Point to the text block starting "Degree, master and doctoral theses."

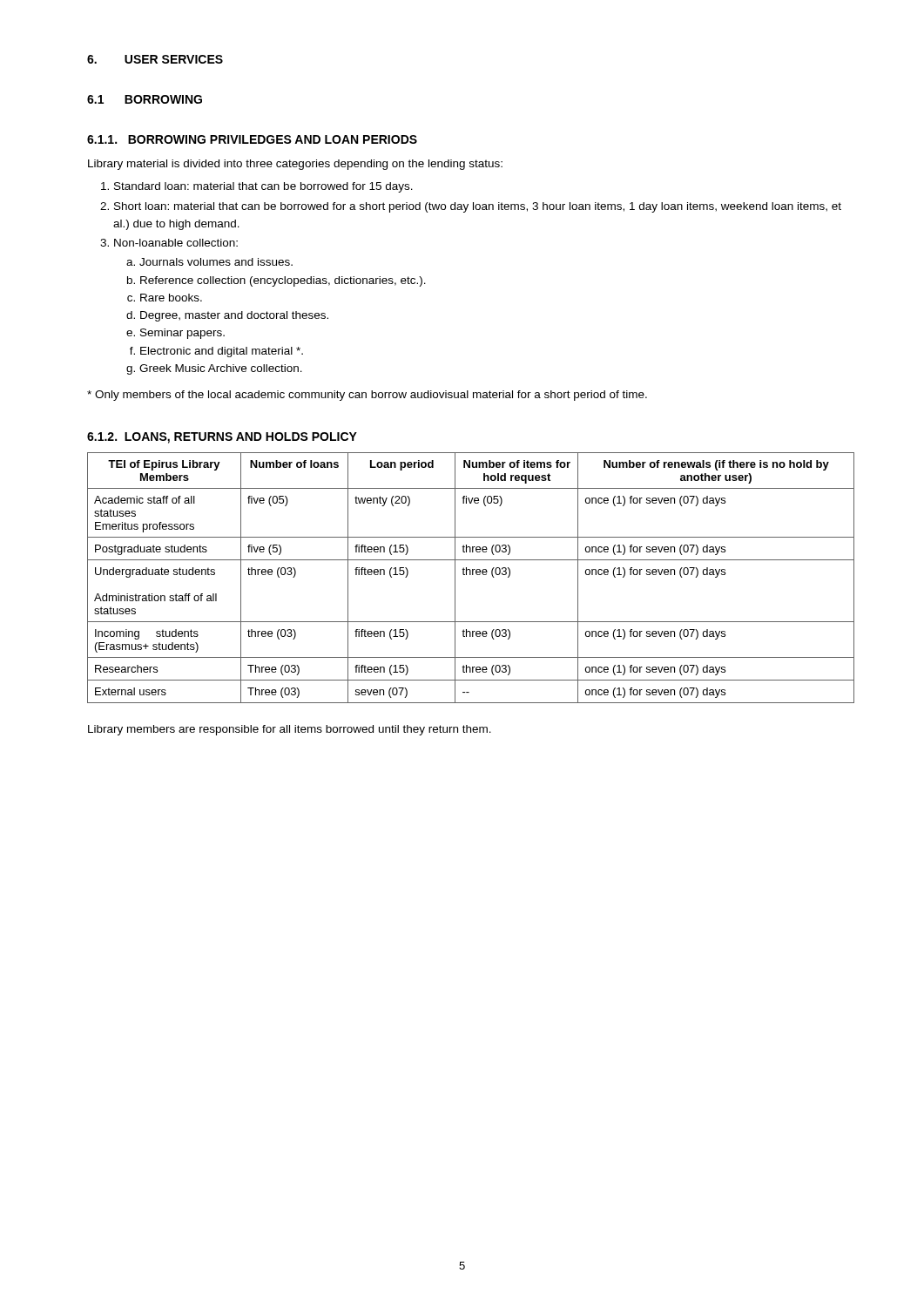tap(234, 315)
